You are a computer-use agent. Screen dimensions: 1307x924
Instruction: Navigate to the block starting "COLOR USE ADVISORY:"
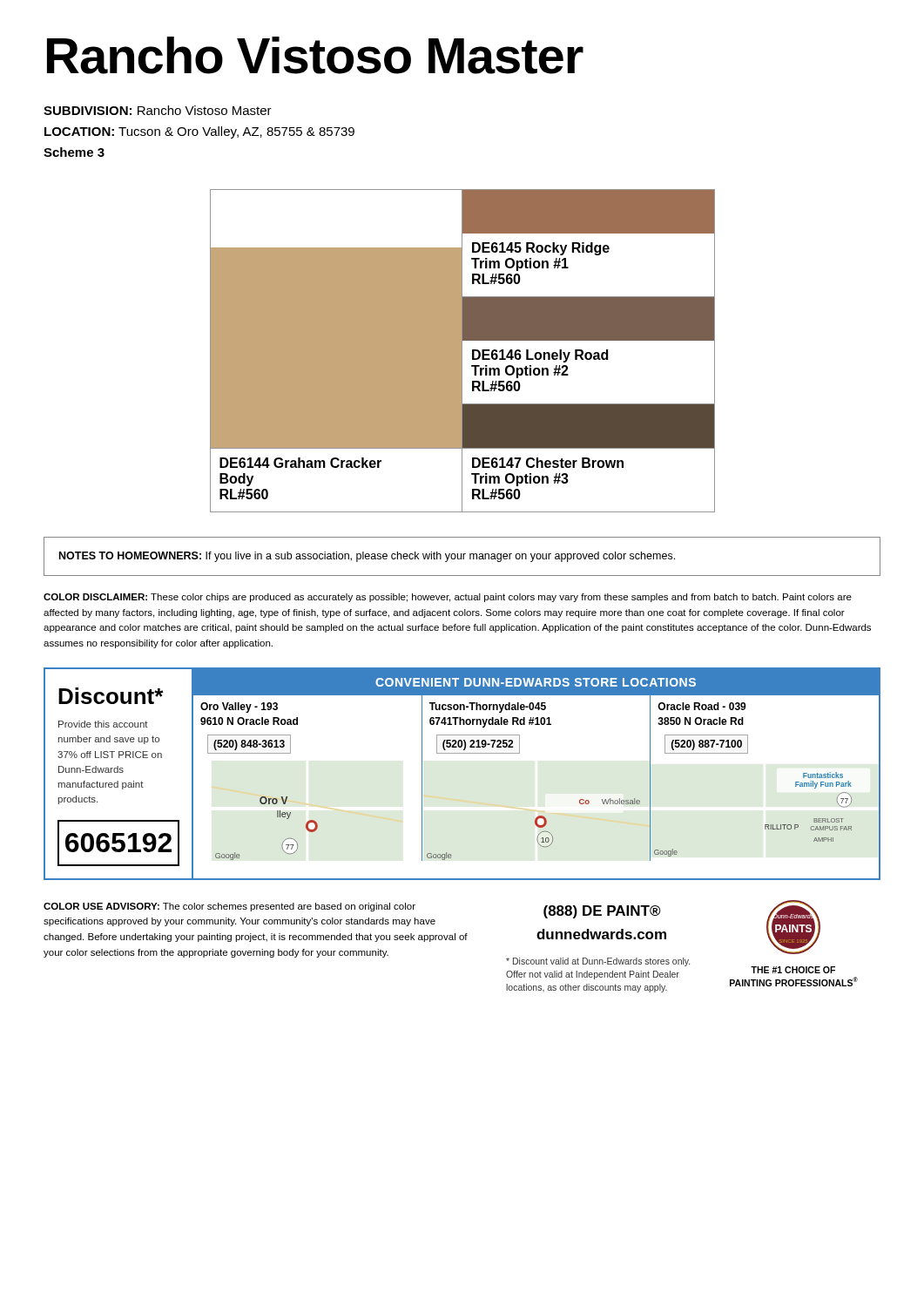(x=255, y=929)
